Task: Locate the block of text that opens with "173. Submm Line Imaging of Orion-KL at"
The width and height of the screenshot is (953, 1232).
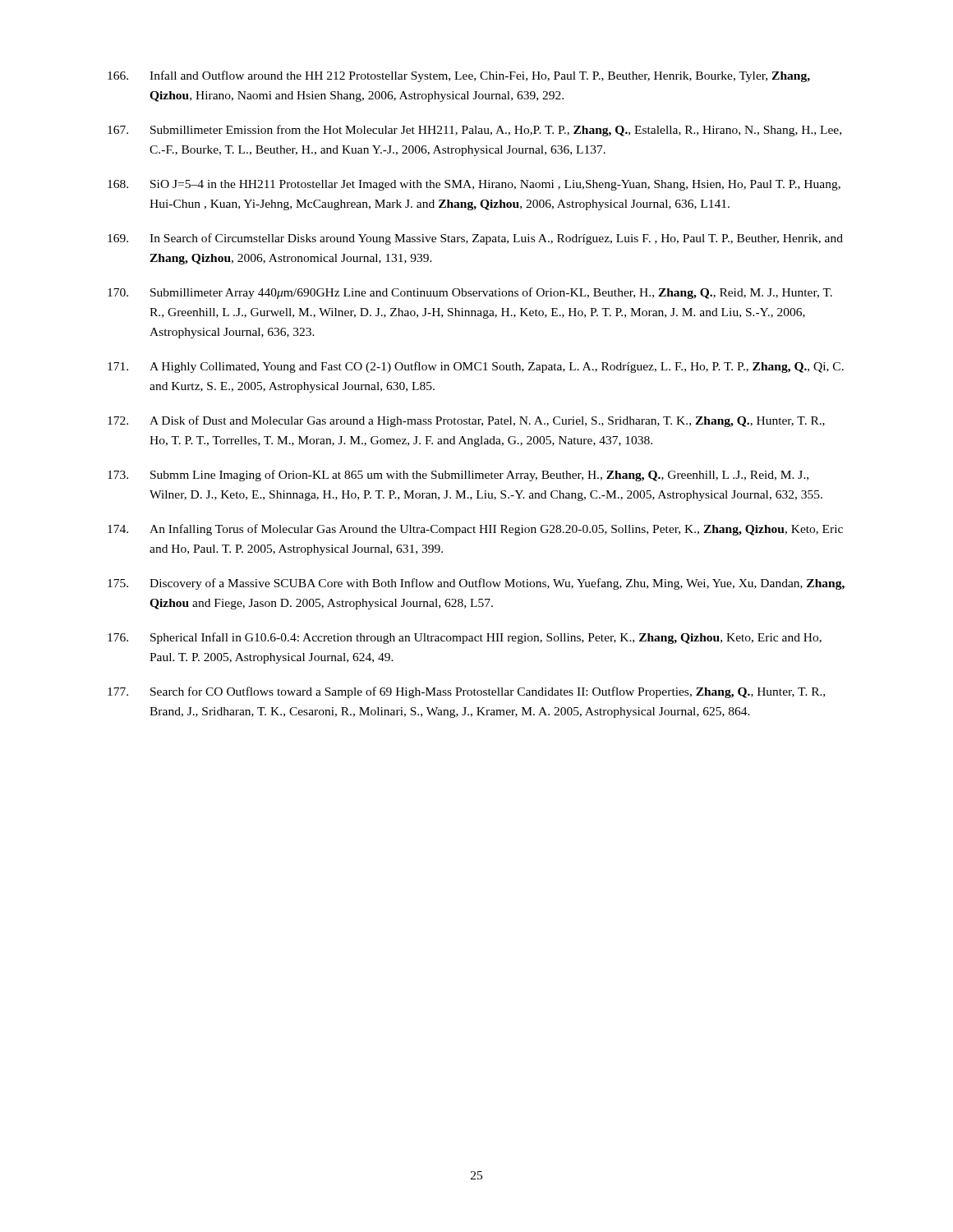Action: coord(476,485)
